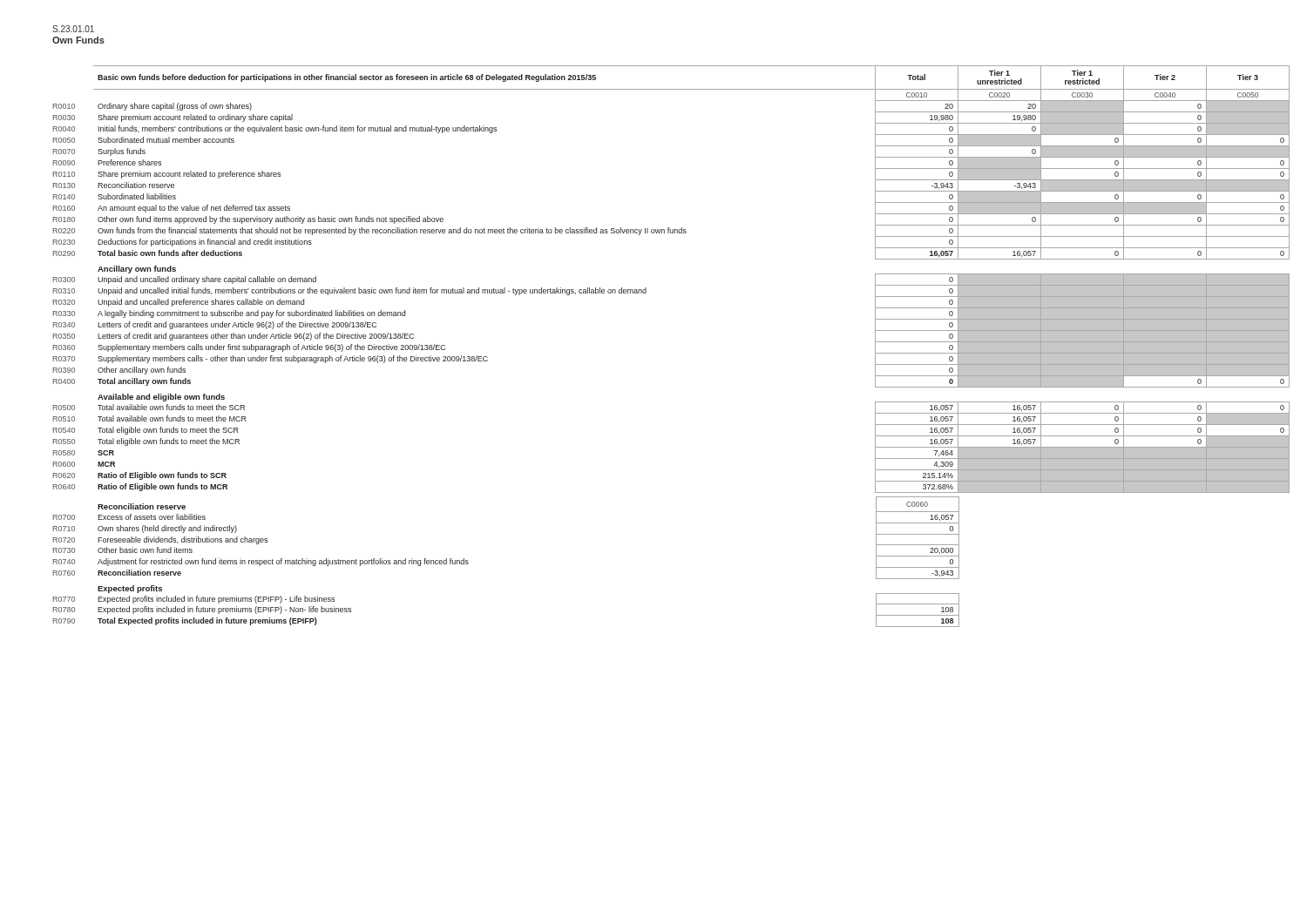Click on the table containing "Other own fund items"
Viewport: 1307px width, 924px height.
pyautogui.click(x=669, y=346)
